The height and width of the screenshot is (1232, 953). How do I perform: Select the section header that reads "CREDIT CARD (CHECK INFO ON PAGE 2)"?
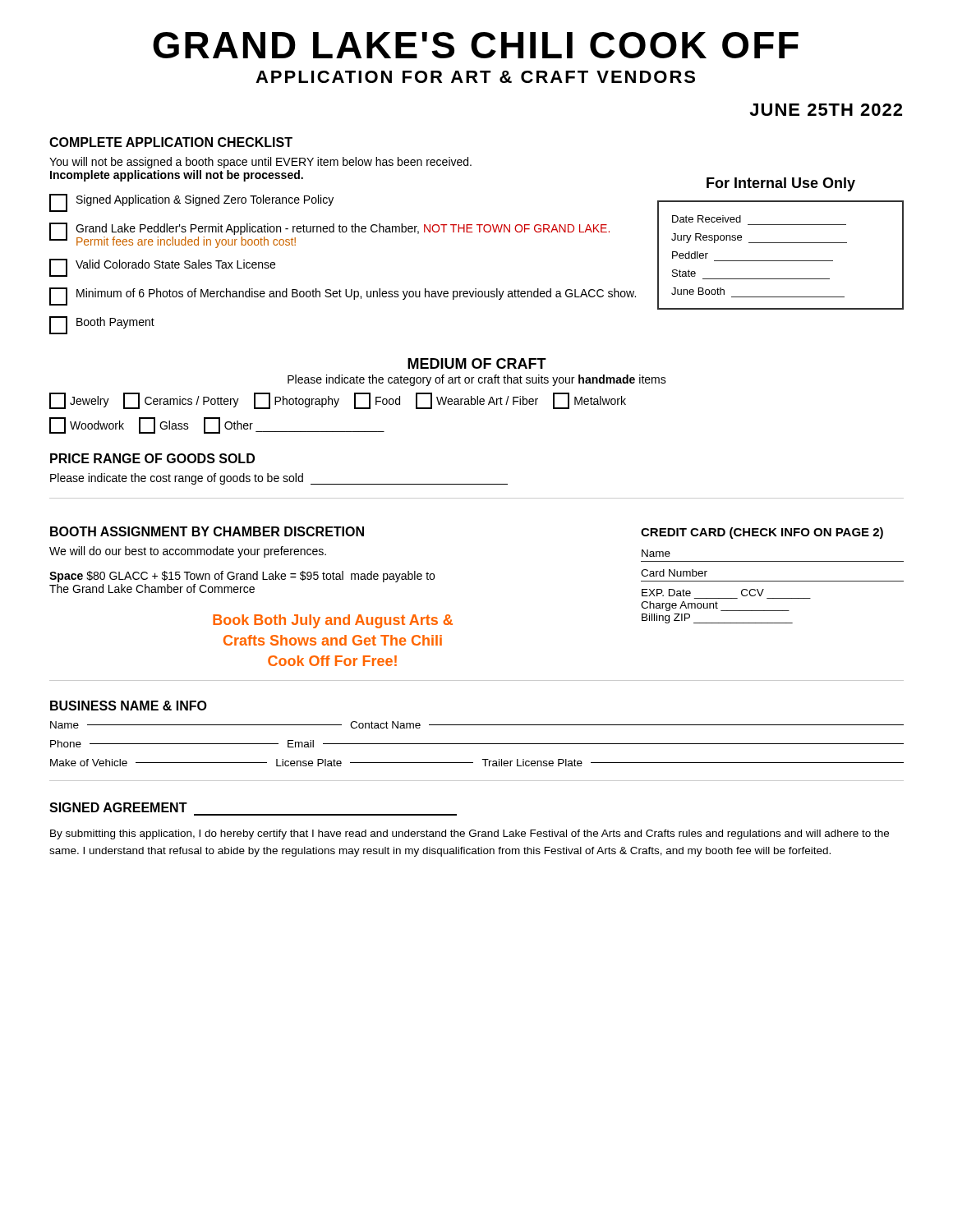(772, 531)
